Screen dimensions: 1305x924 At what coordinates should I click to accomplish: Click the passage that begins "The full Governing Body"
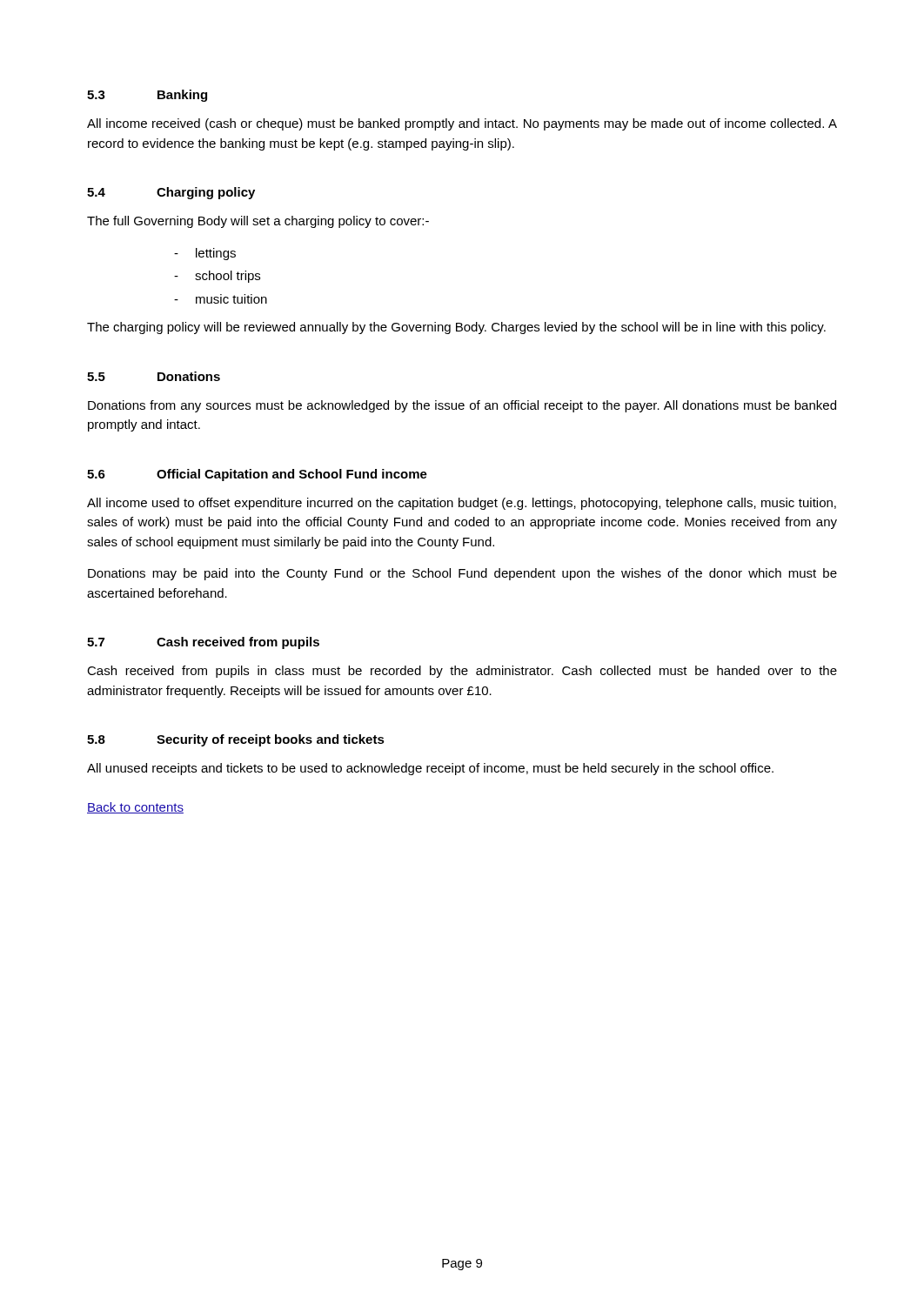point(258,221)
